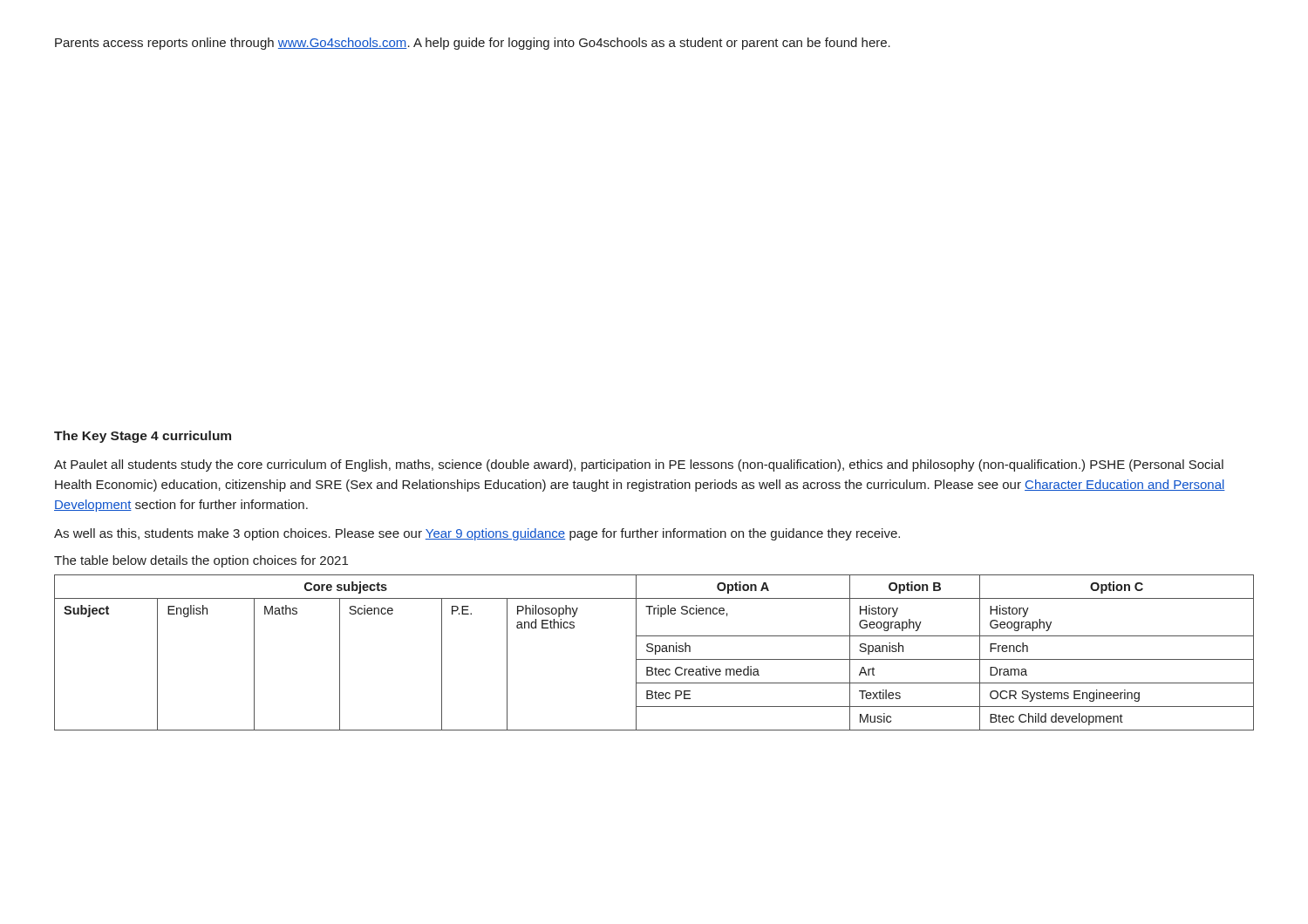The image size is (1308, 924).
Task: Find the text block with the text "Parents access reports online through www.Go4schools.com."
Action: [473, 42]
